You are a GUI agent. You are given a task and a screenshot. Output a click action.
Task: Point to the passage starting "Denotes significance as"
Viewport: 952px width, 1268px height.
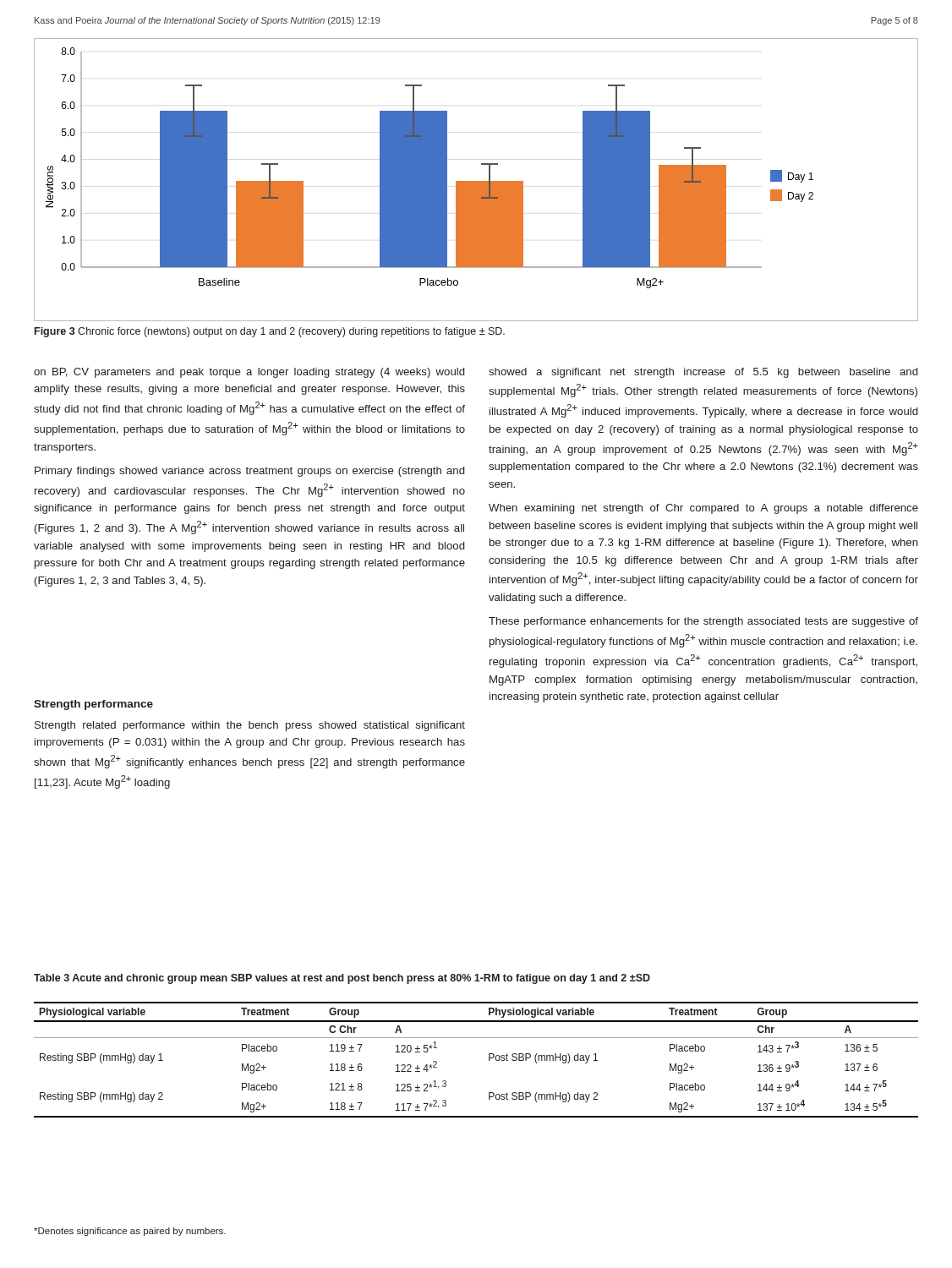point(130,1231)
